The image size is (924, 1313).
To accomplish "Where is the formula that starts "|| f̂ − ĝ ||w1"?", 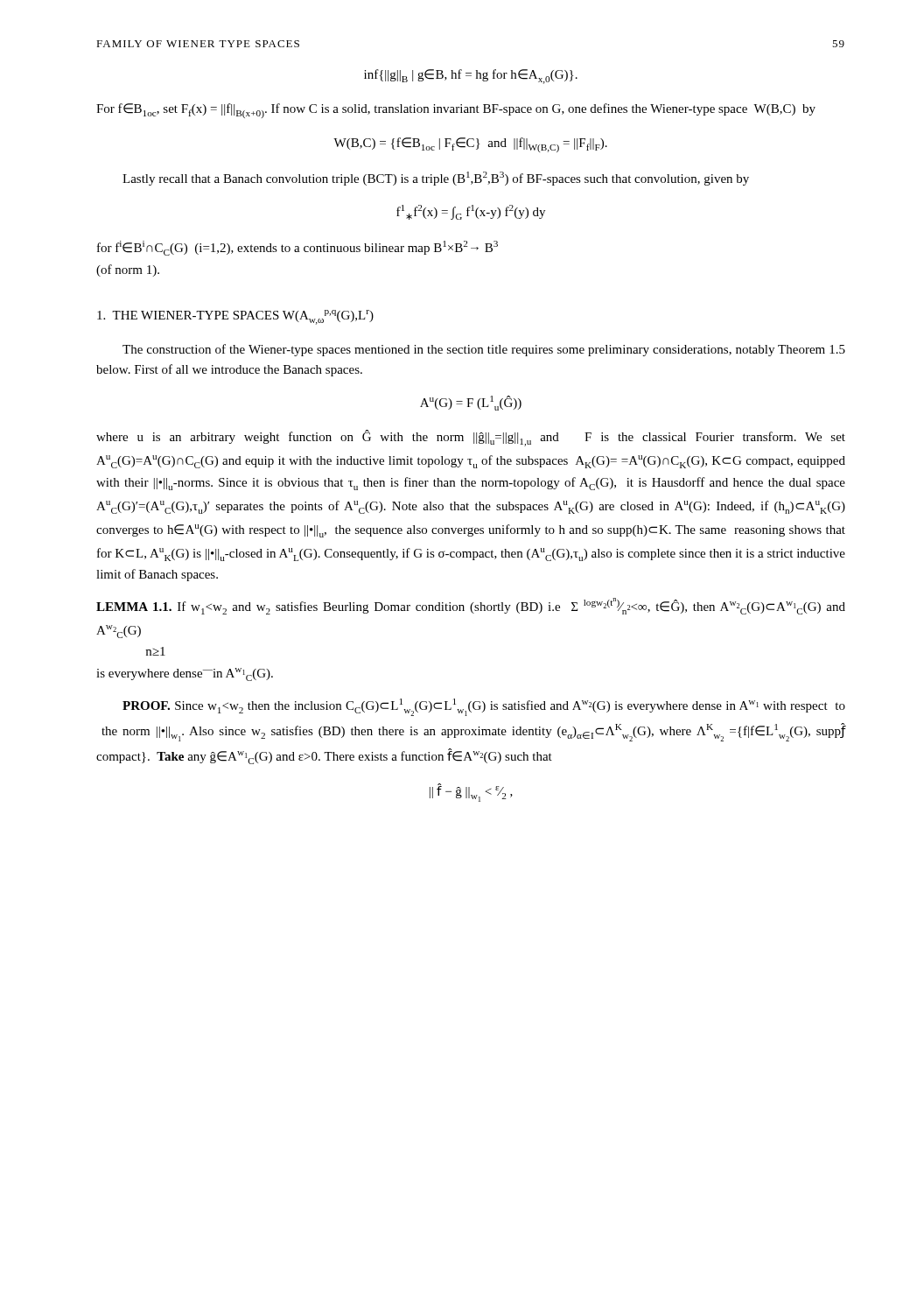I will tap(471, 793).
